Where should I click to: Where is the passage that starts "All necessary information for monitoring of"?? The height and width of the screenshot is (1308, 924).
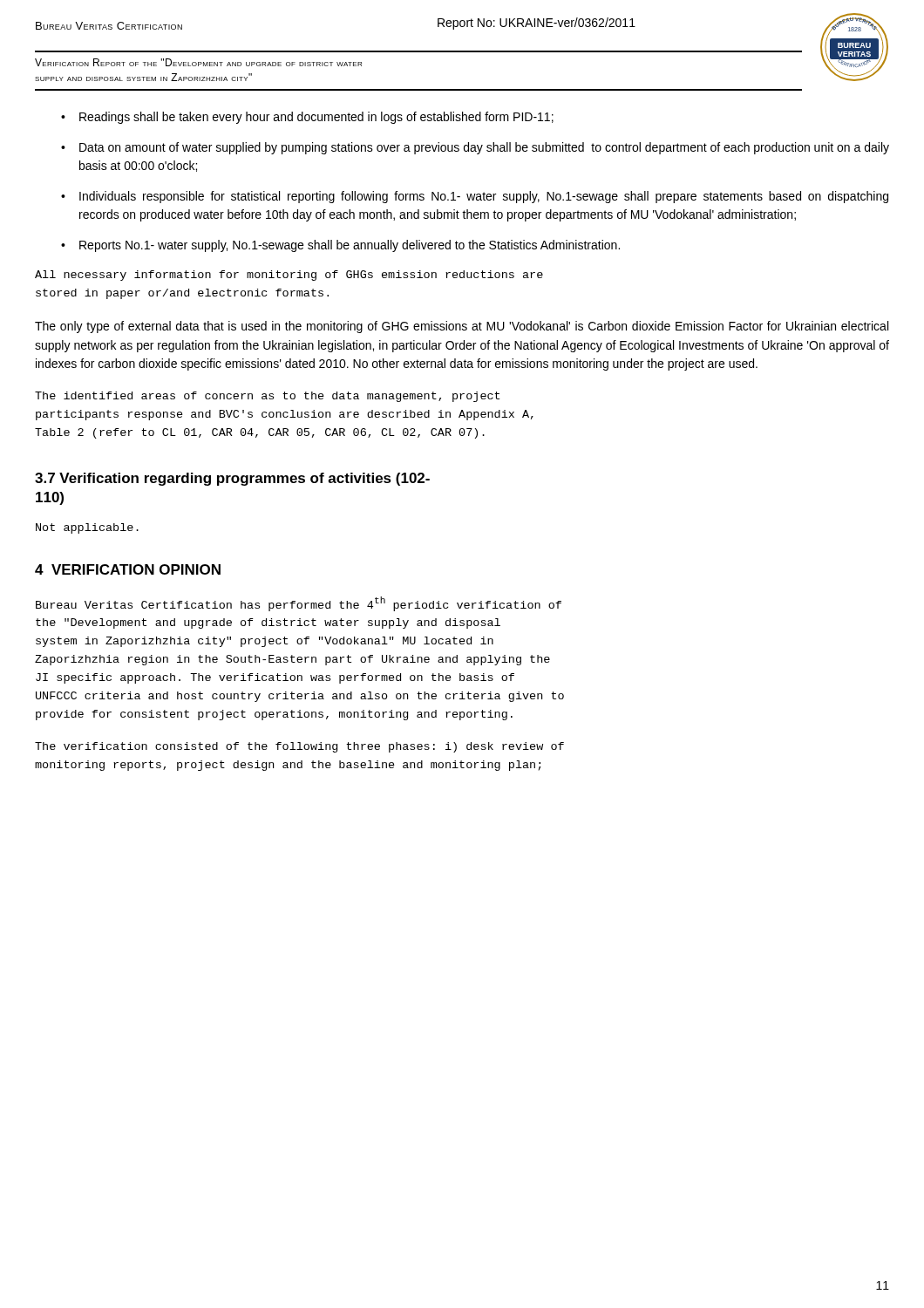[x=289, y=284]
